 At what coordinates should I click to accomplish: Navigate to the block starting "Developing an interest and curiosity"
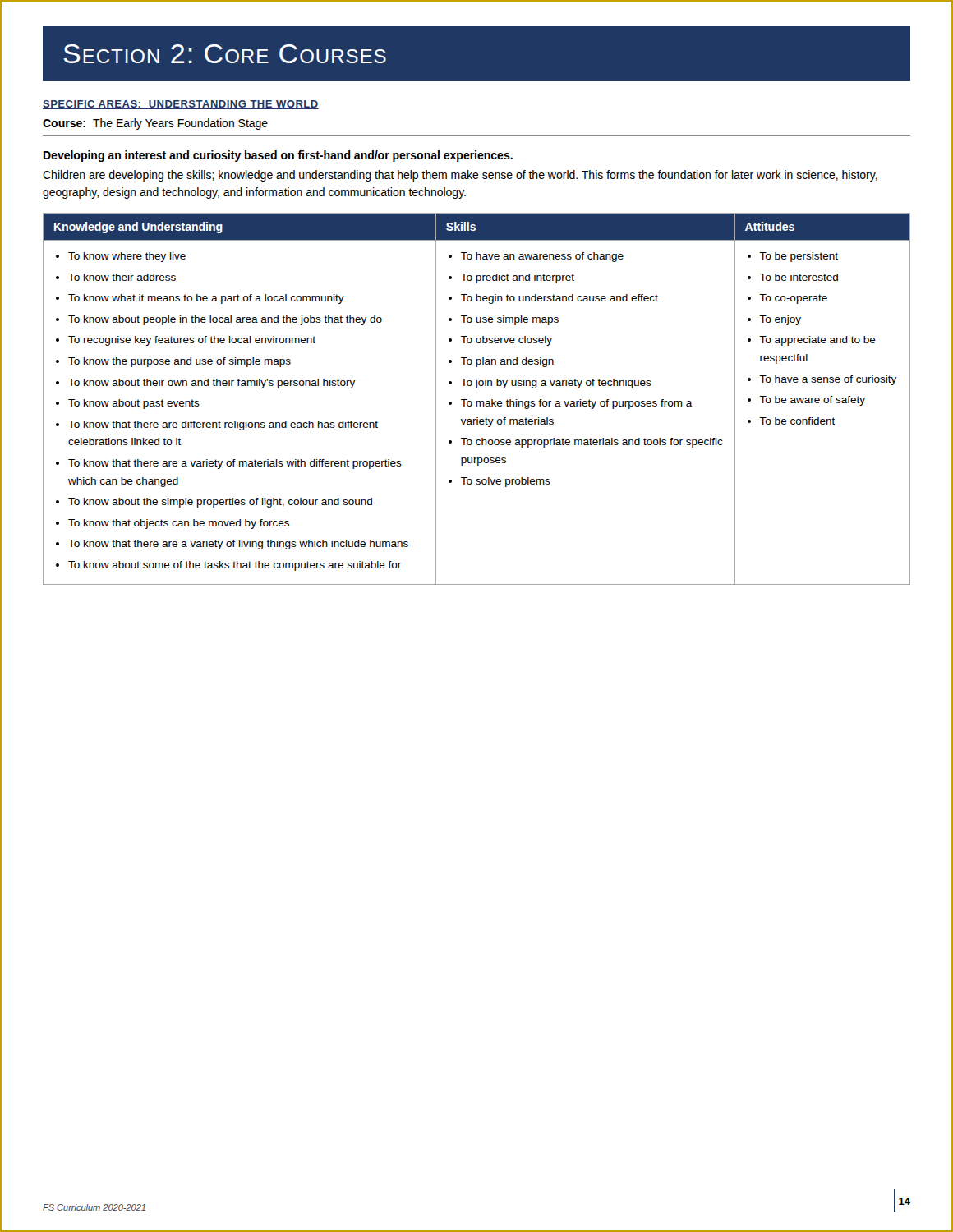click(x=476, y=175)
